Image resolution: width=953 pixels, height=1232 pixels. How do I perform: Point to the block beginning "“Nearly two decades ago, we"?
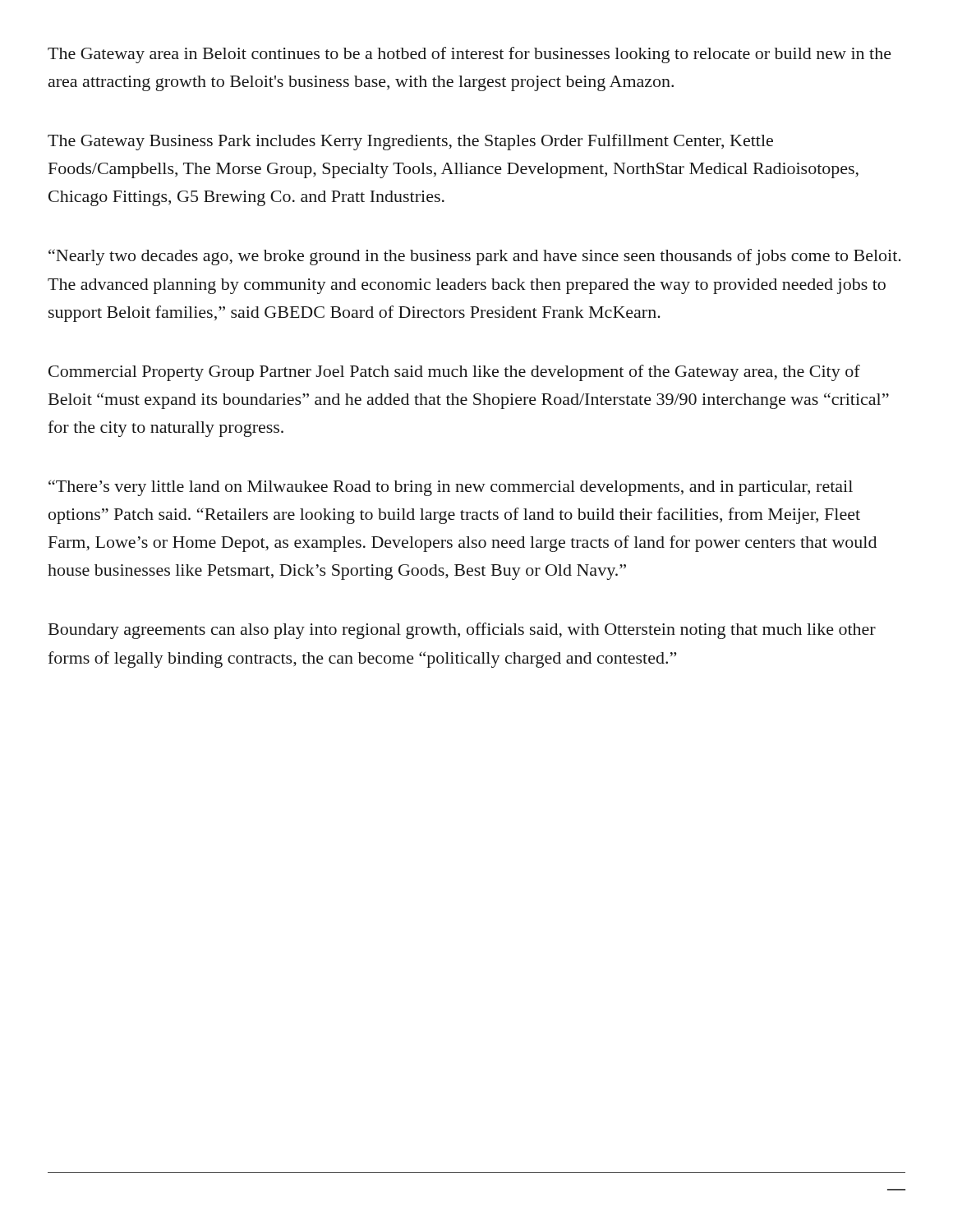point(475,283)
